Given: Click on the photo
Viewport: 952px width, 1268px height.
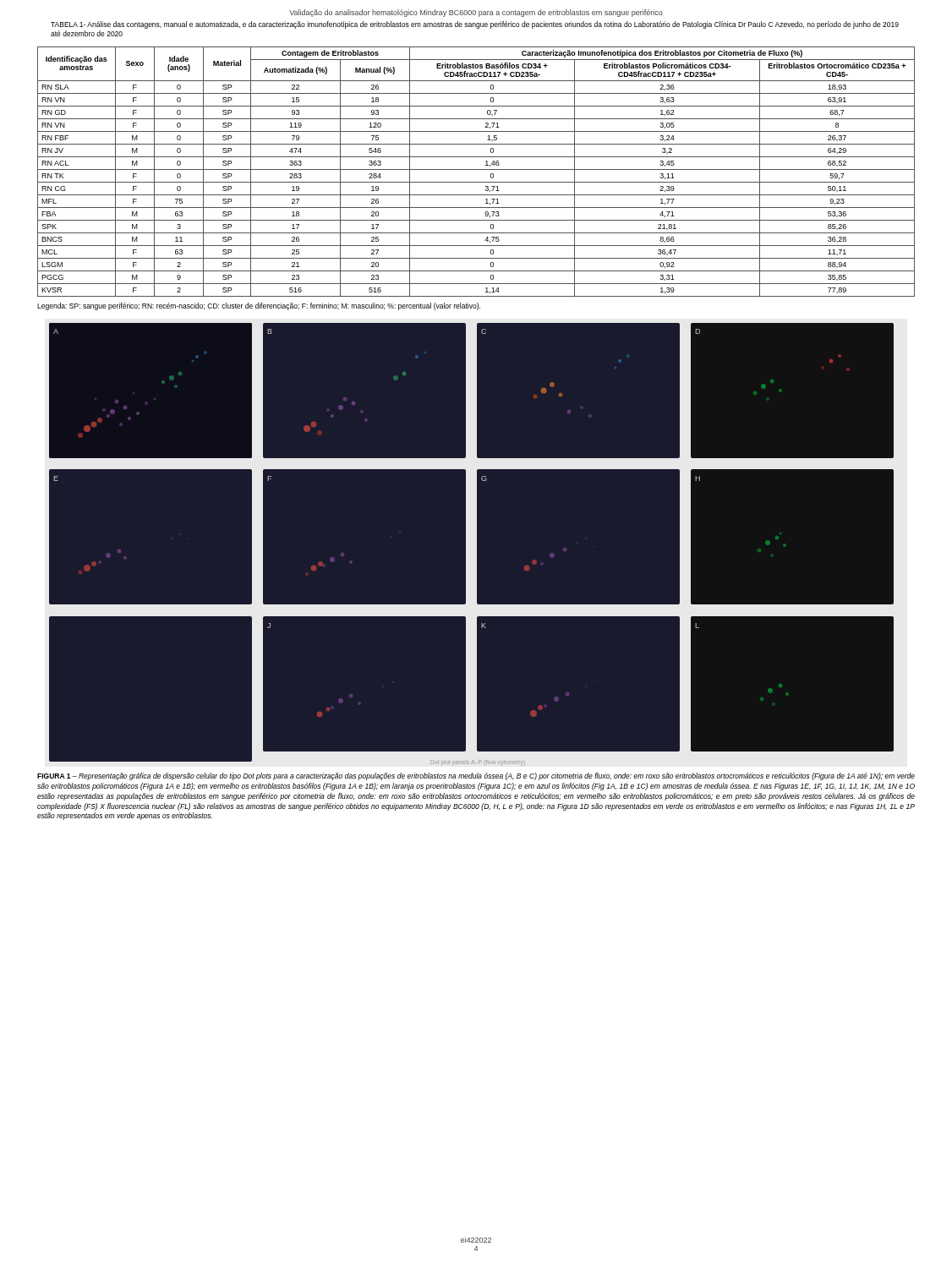Looking at the screenshot, I should [x=476, y=543].
